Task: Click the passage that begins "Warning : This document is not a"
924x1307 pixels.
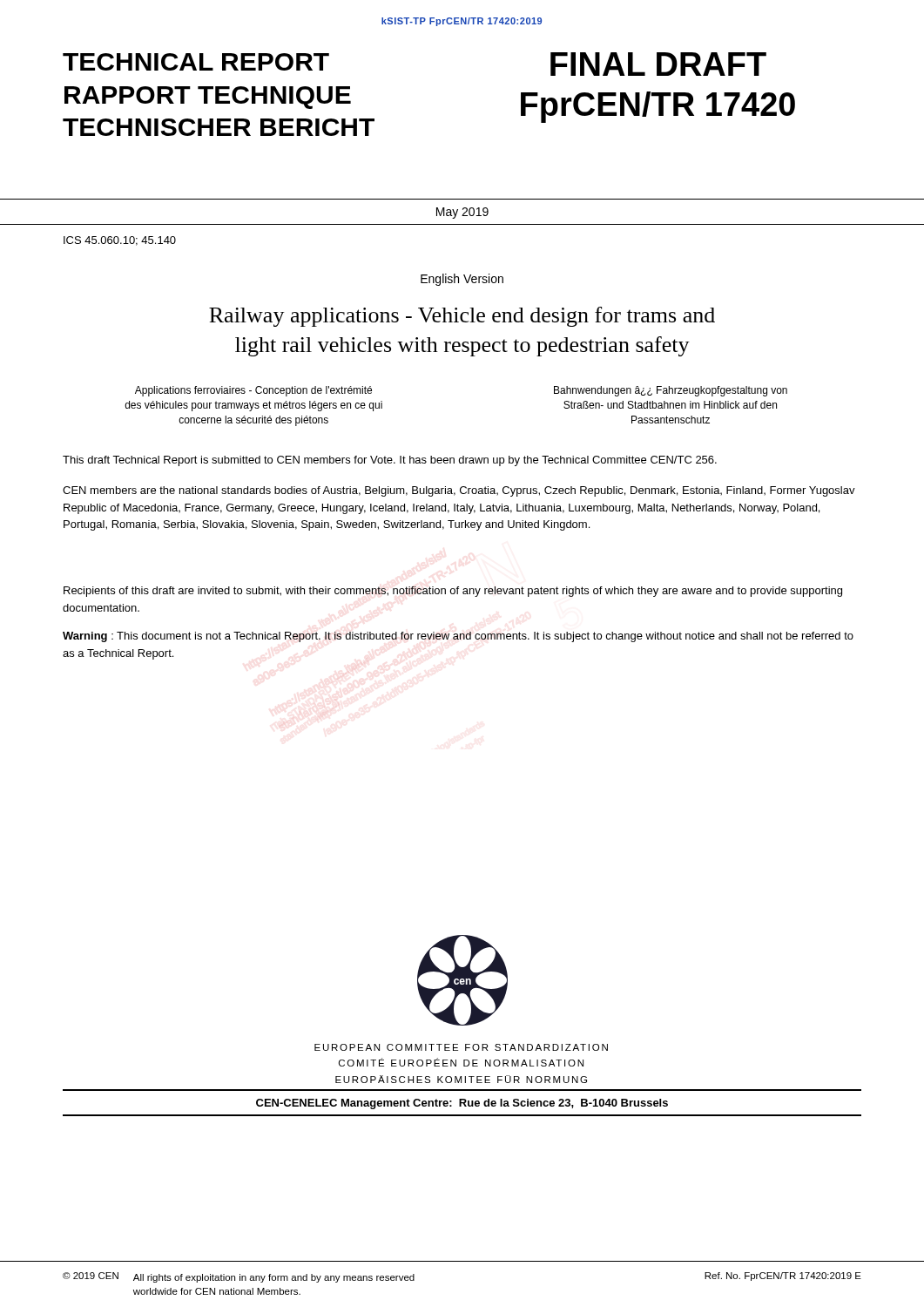Action: (458, 644)
